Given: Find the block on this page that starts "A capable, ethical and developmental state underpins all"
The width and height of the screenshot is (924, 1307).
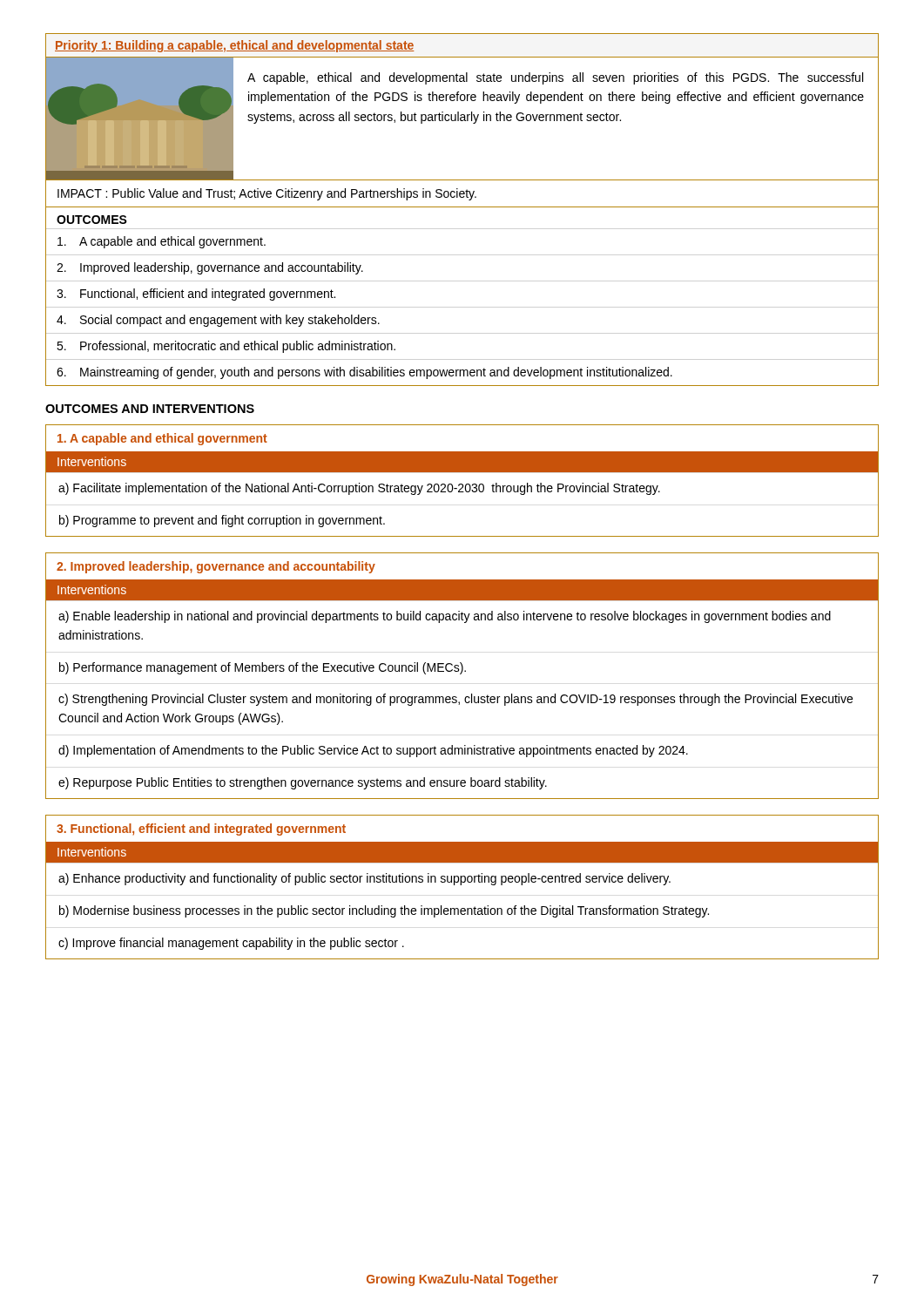Looking at the screenshot, I should pyautogui.click(x=556, y=97).
